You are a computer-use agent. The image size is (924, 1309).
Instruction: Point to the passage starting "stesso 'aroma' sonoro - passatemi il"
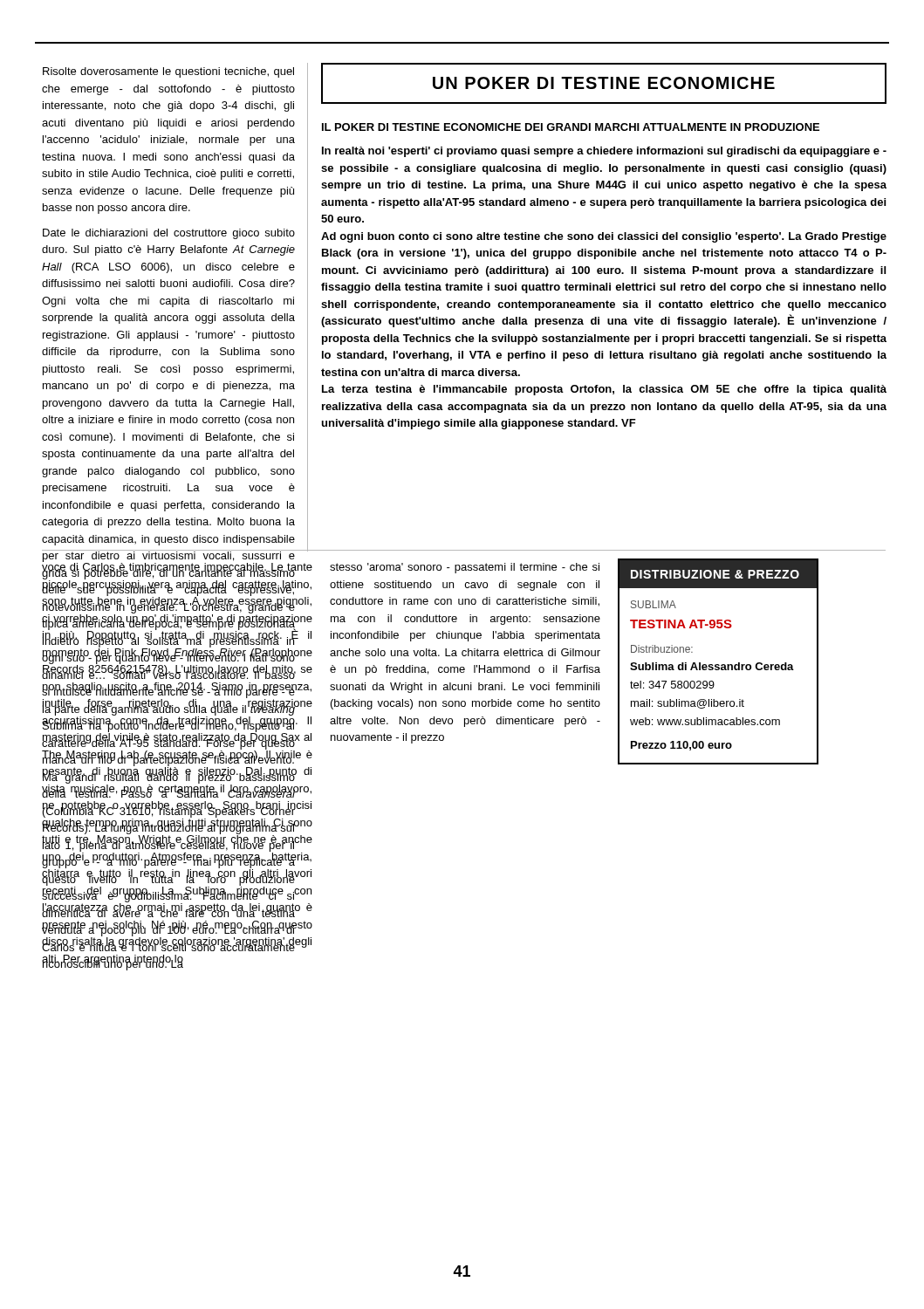pos(465,652)
